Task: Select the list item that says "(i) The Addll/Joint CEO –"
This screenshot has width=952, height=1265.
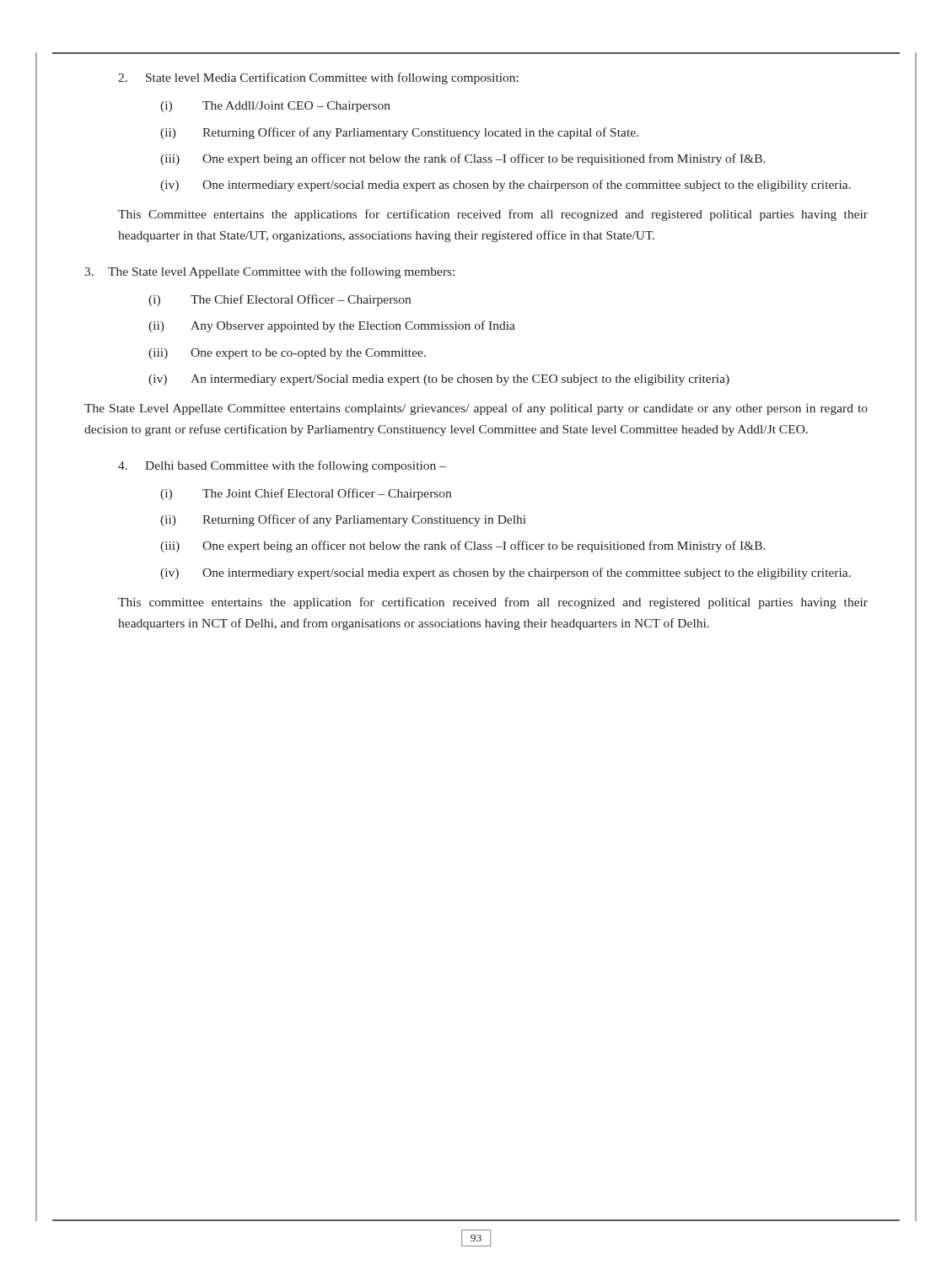Action: pyautogui.click(x=275, y=105)
